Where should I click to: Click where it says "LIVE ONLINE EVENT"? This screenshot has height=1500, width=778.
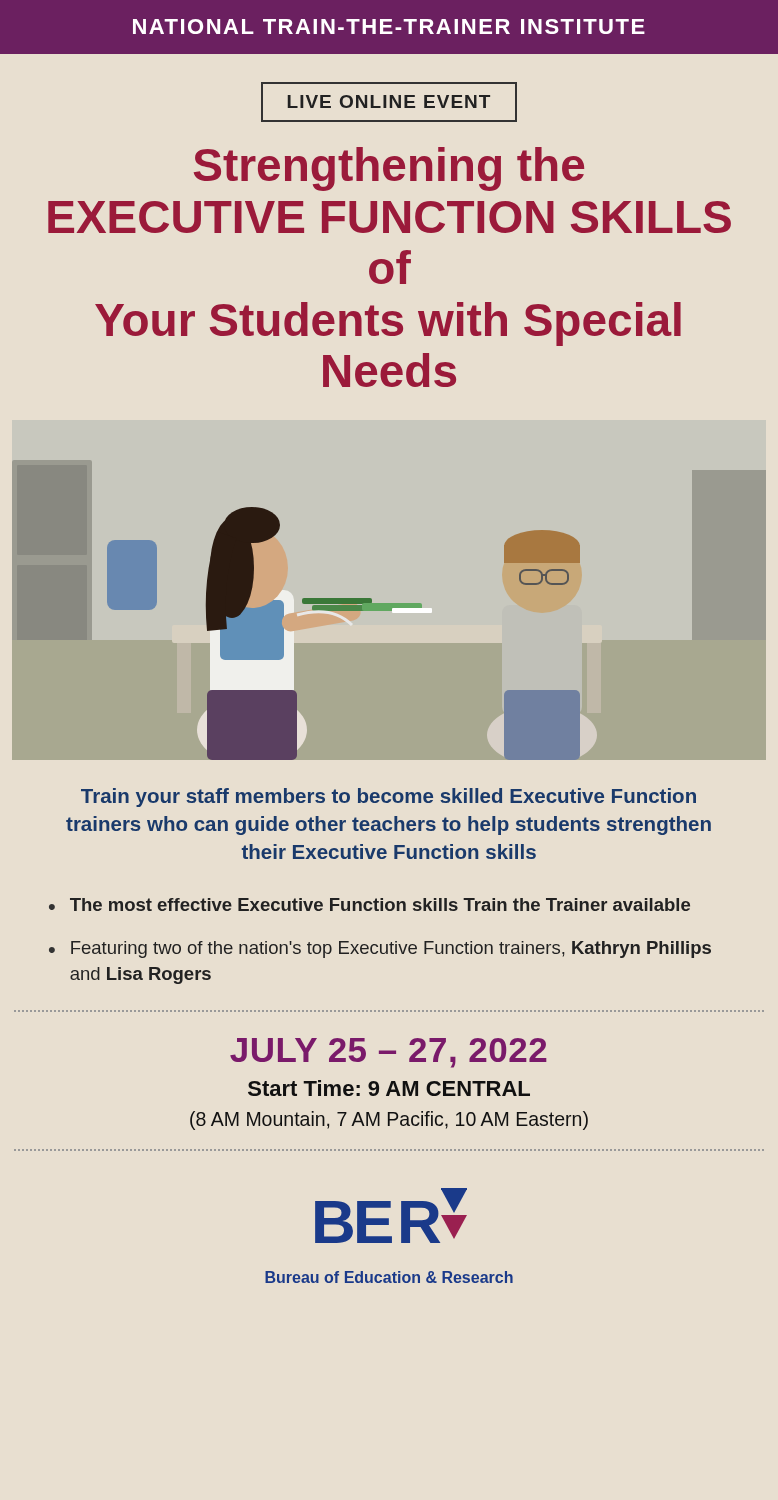pos(389,102)
